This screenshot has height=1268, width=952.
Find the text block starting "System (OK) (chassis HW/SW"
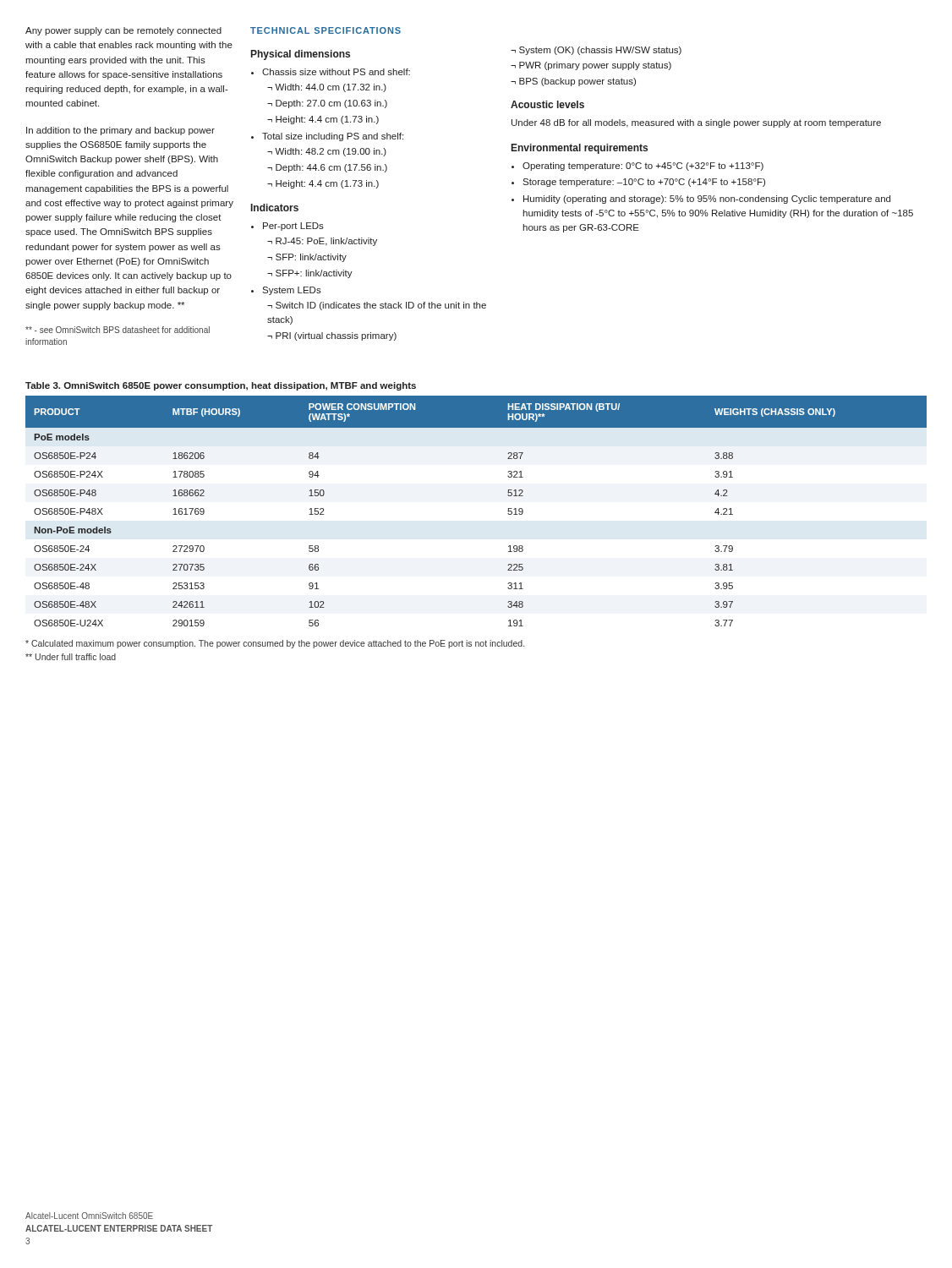600,50
